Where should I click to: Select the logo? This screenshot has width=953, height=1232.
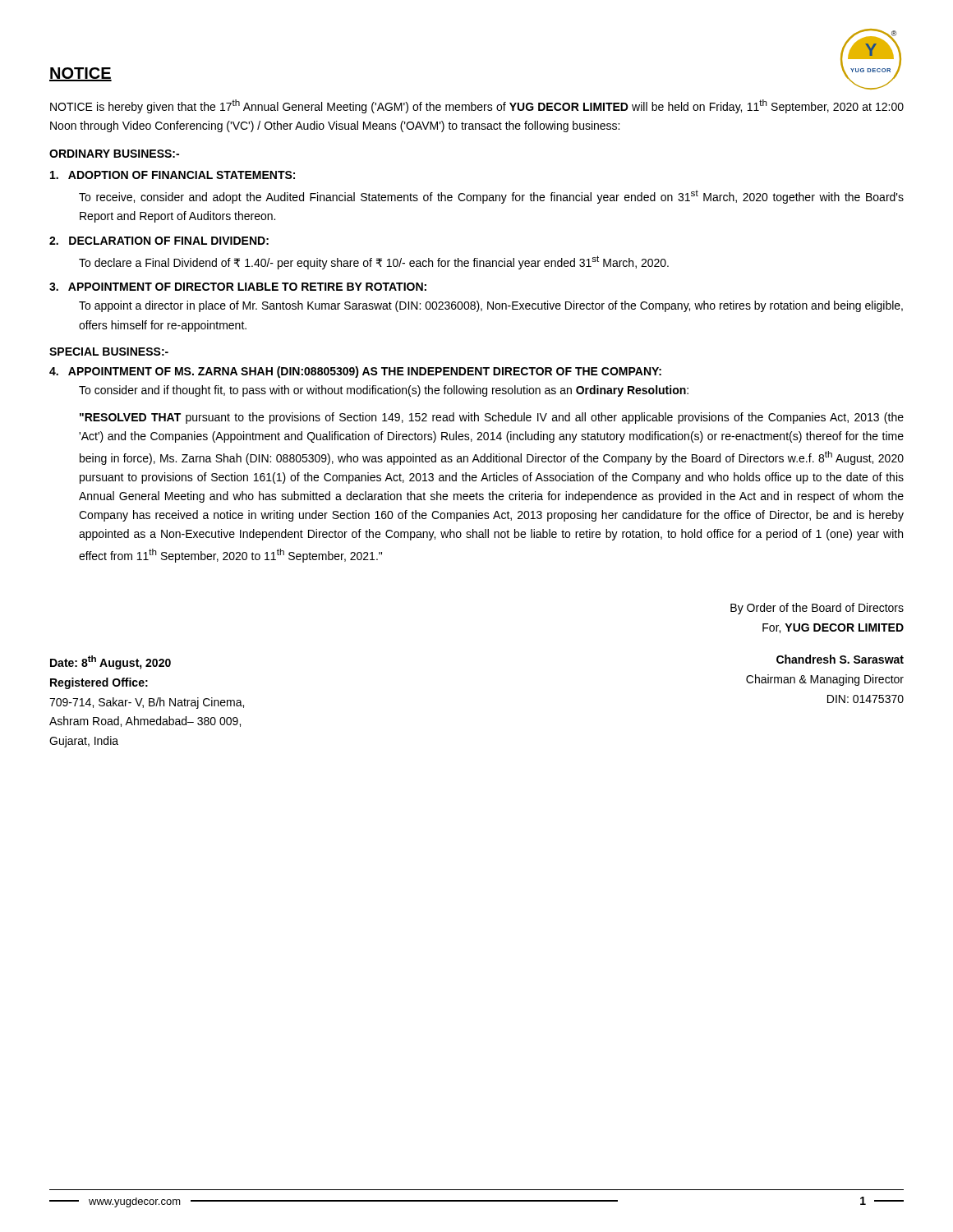tap(871, 57)
